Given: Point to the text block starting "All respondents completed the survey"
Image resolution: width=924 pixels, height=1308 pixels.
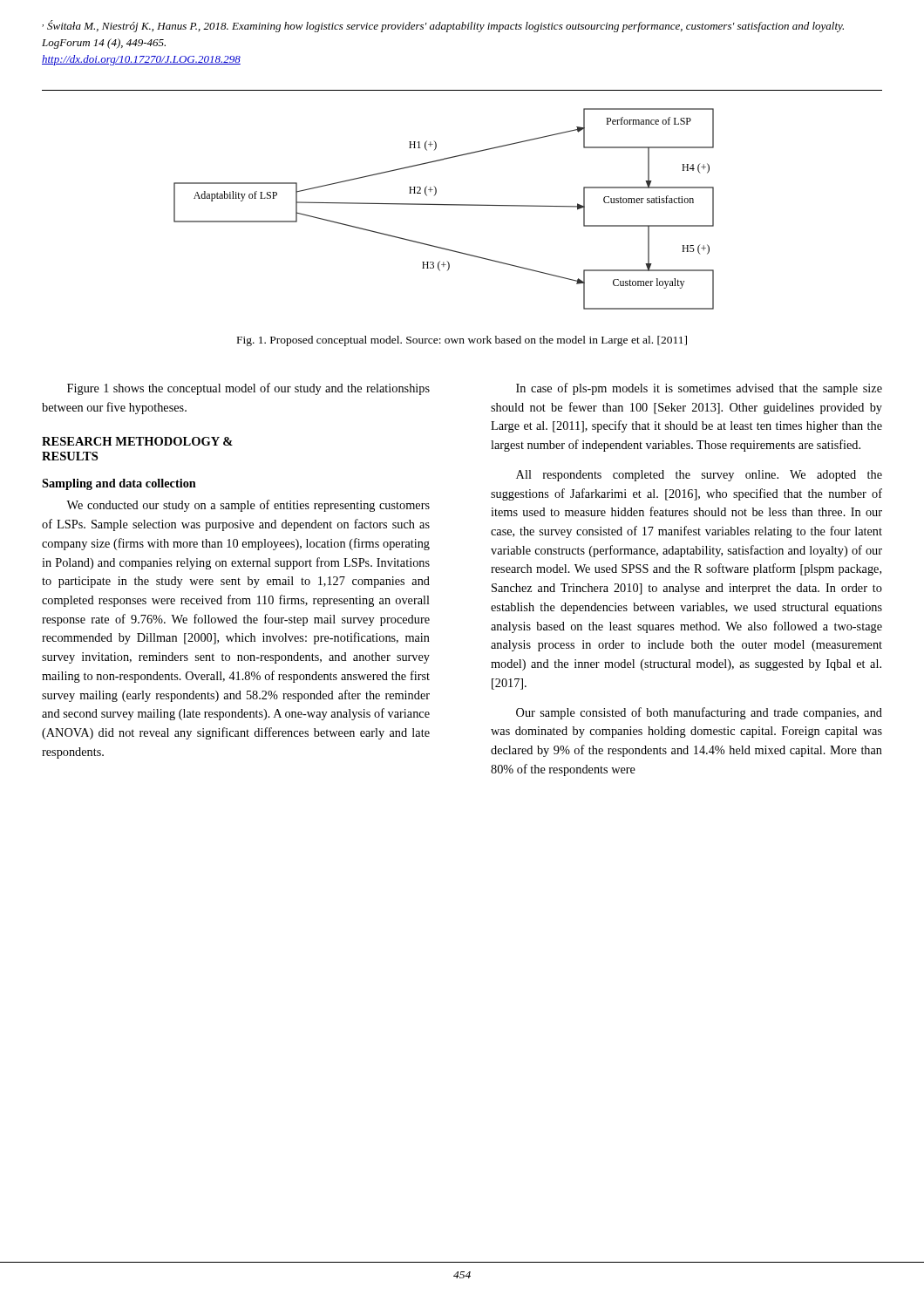Looking at the screenshot, I should pos(686,579).
